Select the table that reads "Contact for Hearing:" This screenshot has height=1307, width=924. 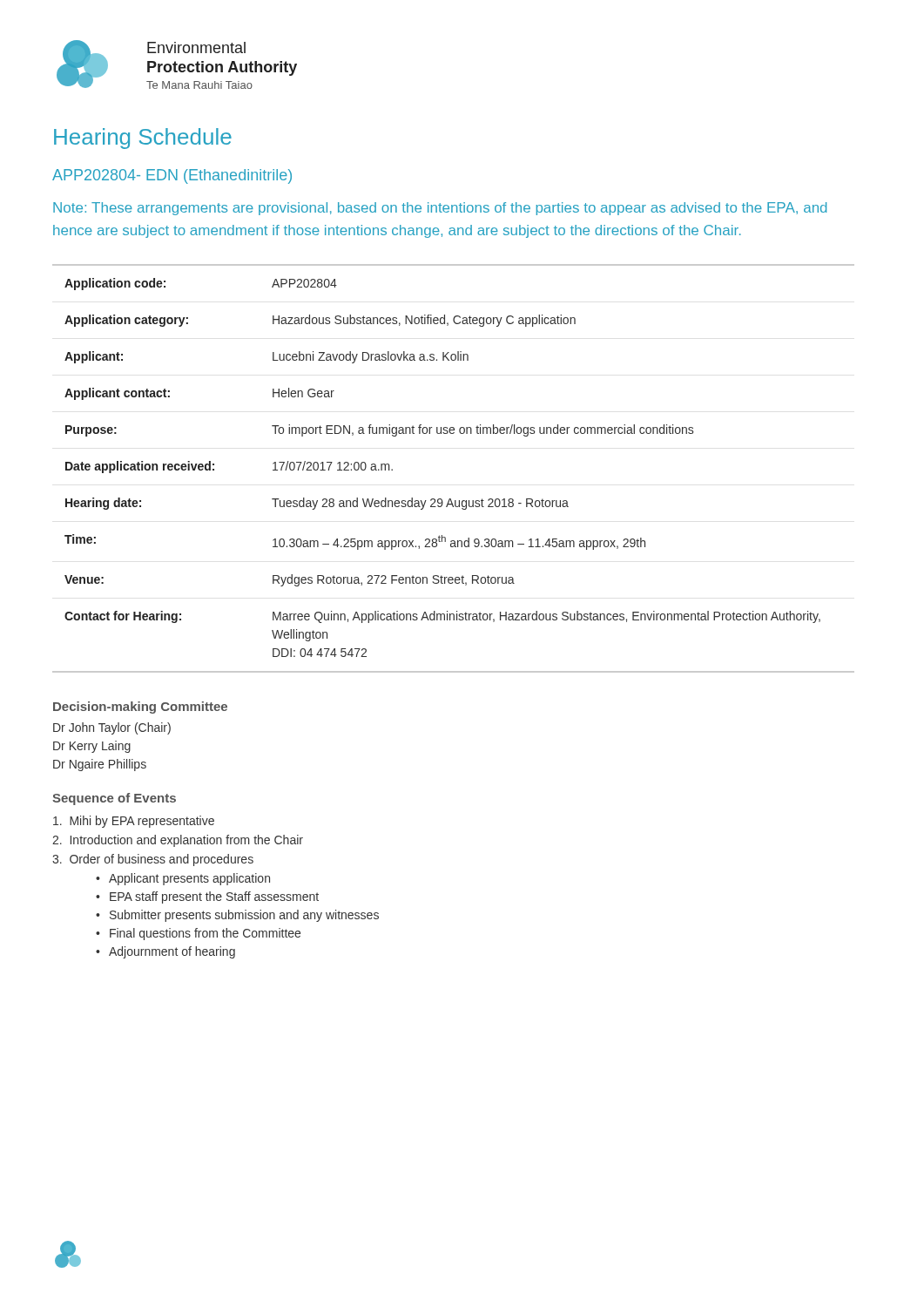tap(453, 468)
